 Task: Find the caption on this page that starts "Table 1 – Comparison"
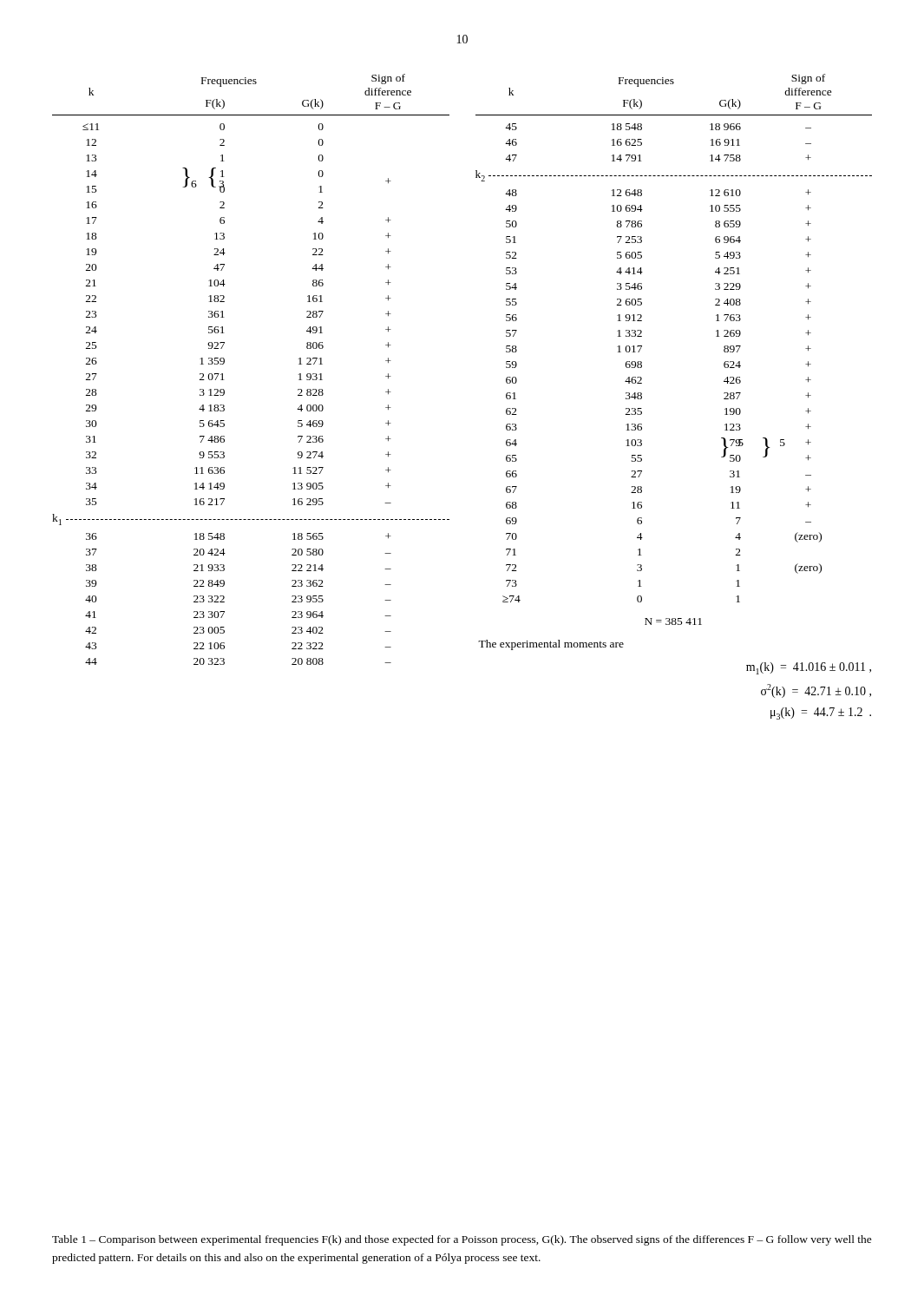[462, 1248]
